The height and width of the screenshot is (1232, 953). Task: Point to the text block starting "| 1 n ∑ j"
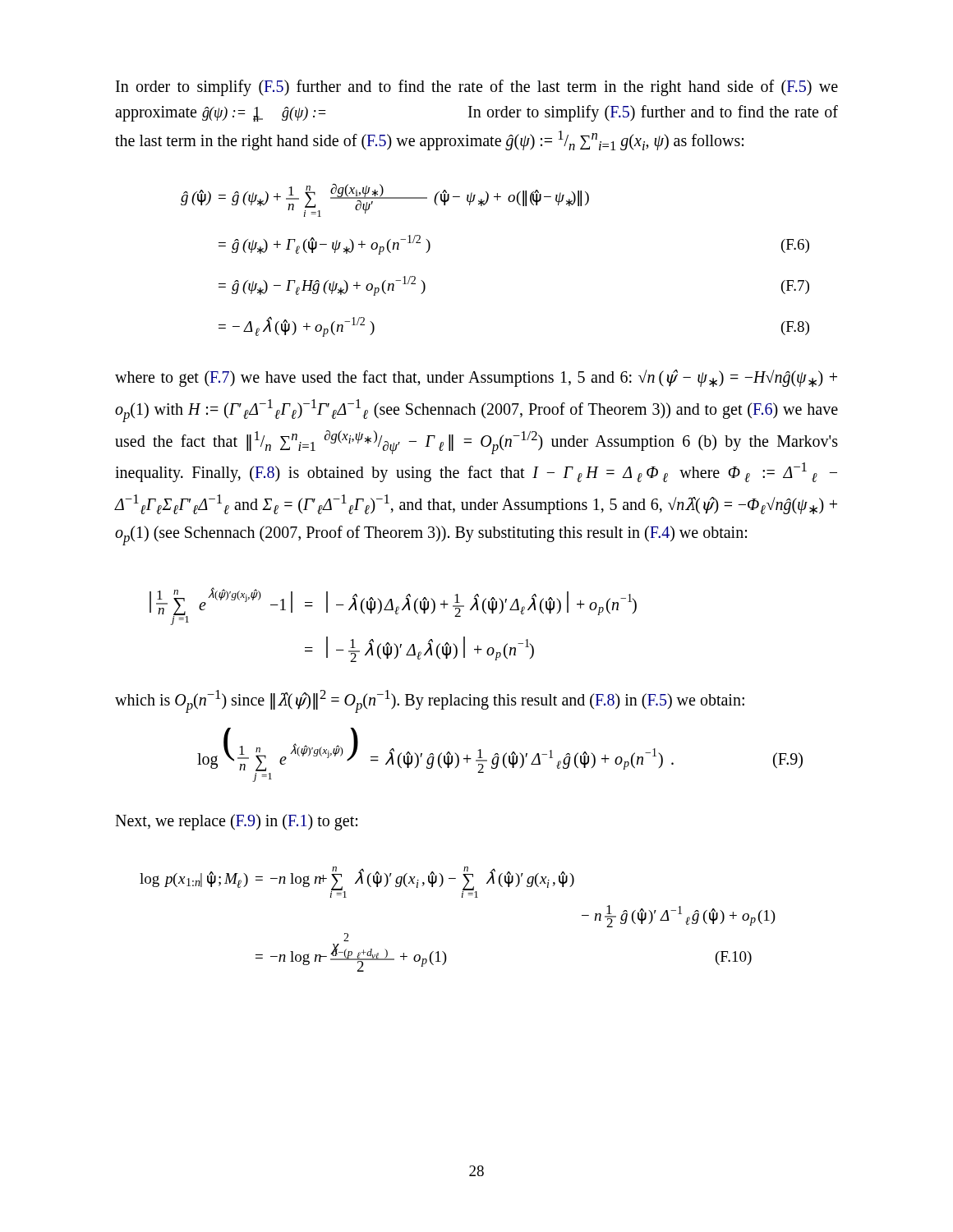[493, 621]
